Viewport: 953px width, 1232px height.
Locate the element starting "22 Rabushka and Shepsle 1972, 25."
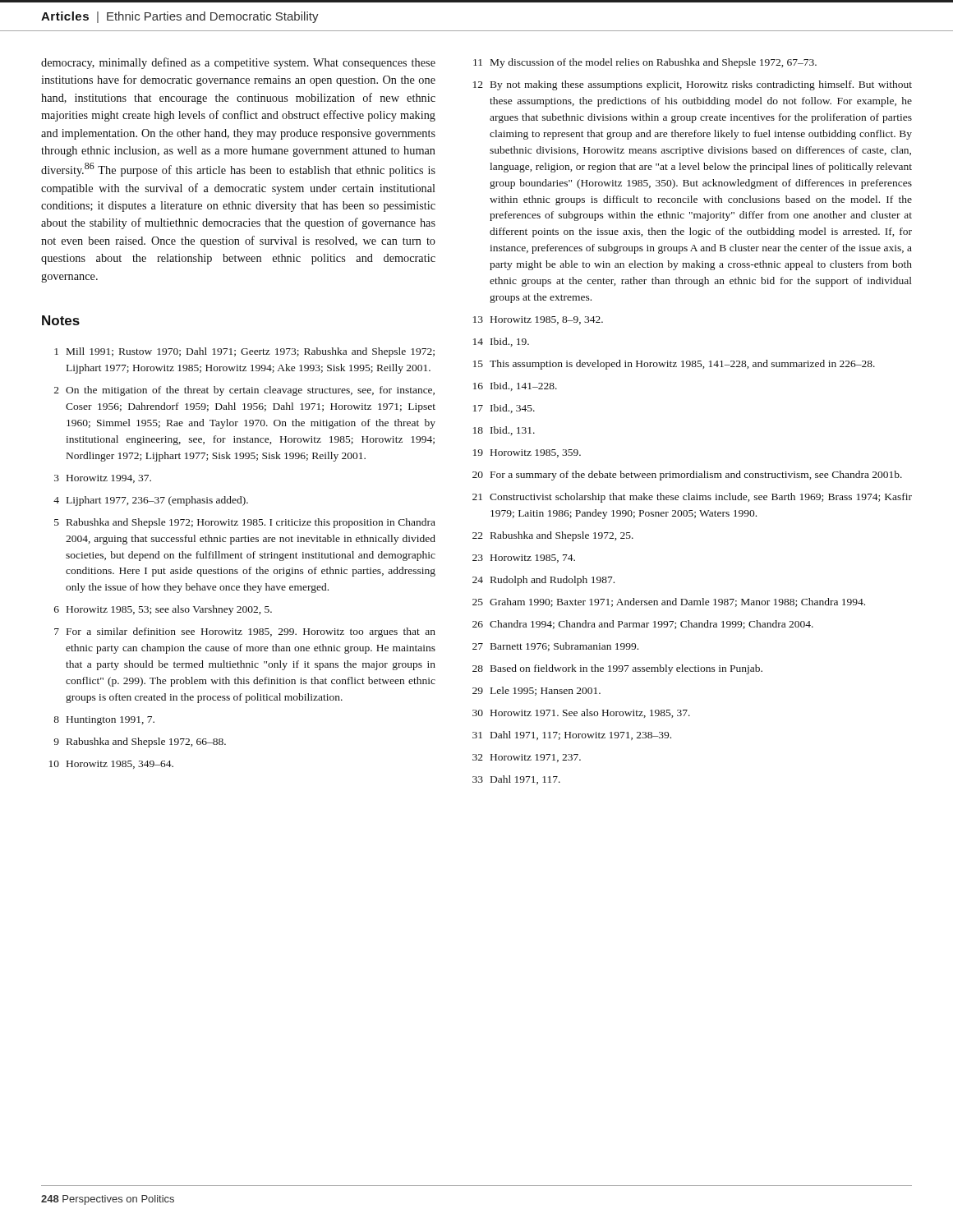point(553,536)
